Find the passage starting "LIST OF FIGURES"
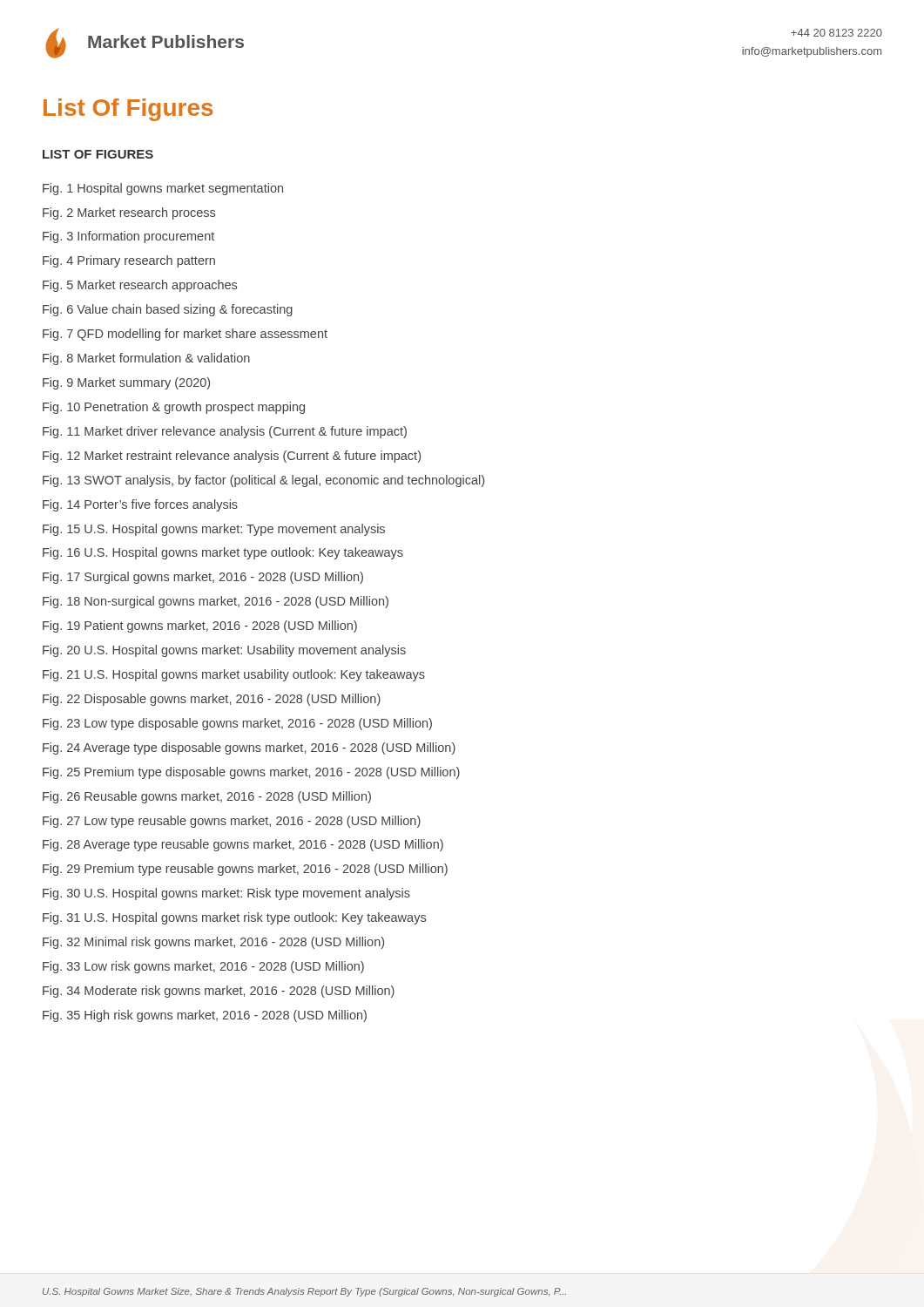The image size is (924, 1307). click(98, 154)
